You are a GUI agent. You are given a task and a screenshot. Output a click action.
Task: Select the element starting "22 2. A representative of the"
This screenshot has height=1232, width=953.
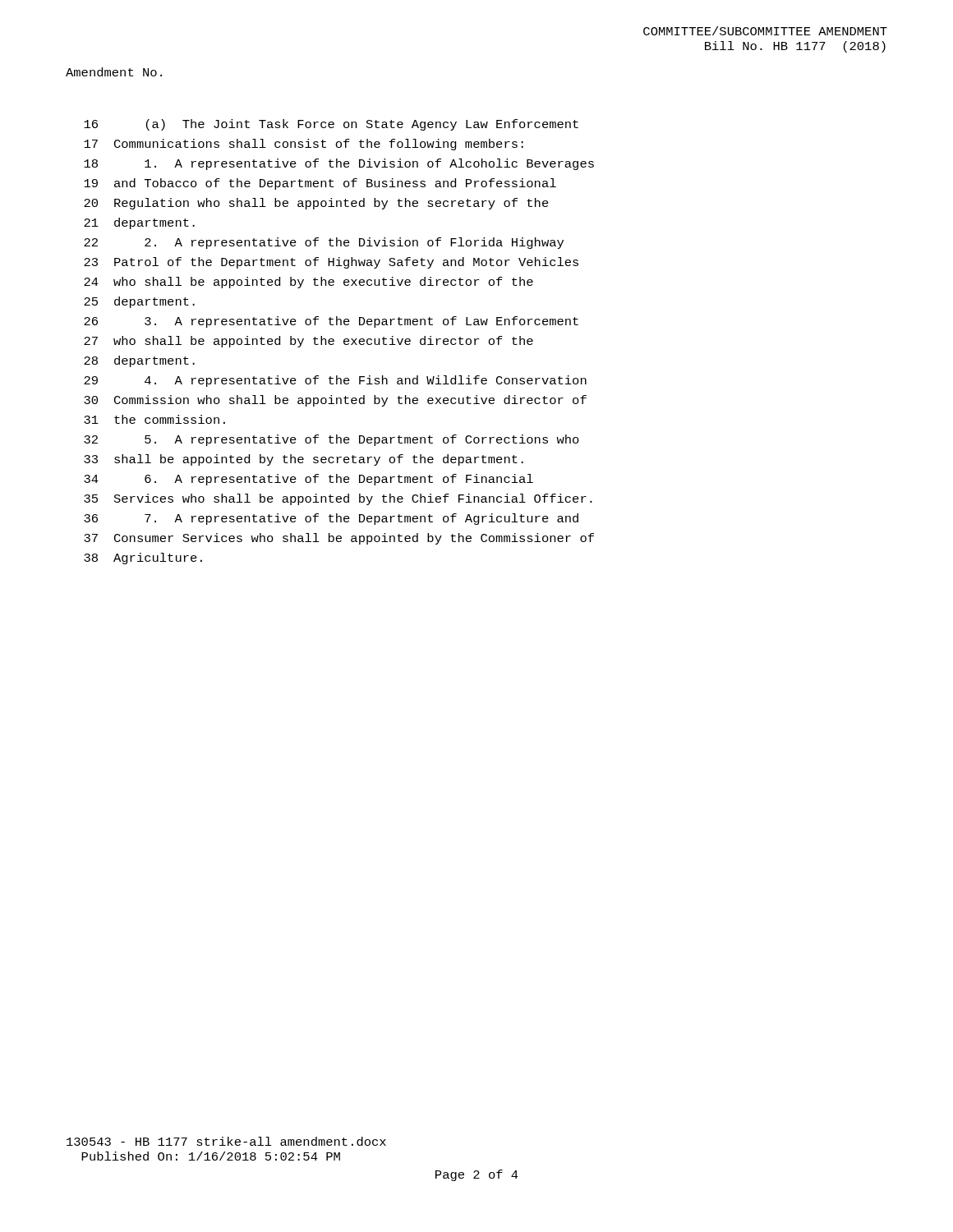point(476,243)
